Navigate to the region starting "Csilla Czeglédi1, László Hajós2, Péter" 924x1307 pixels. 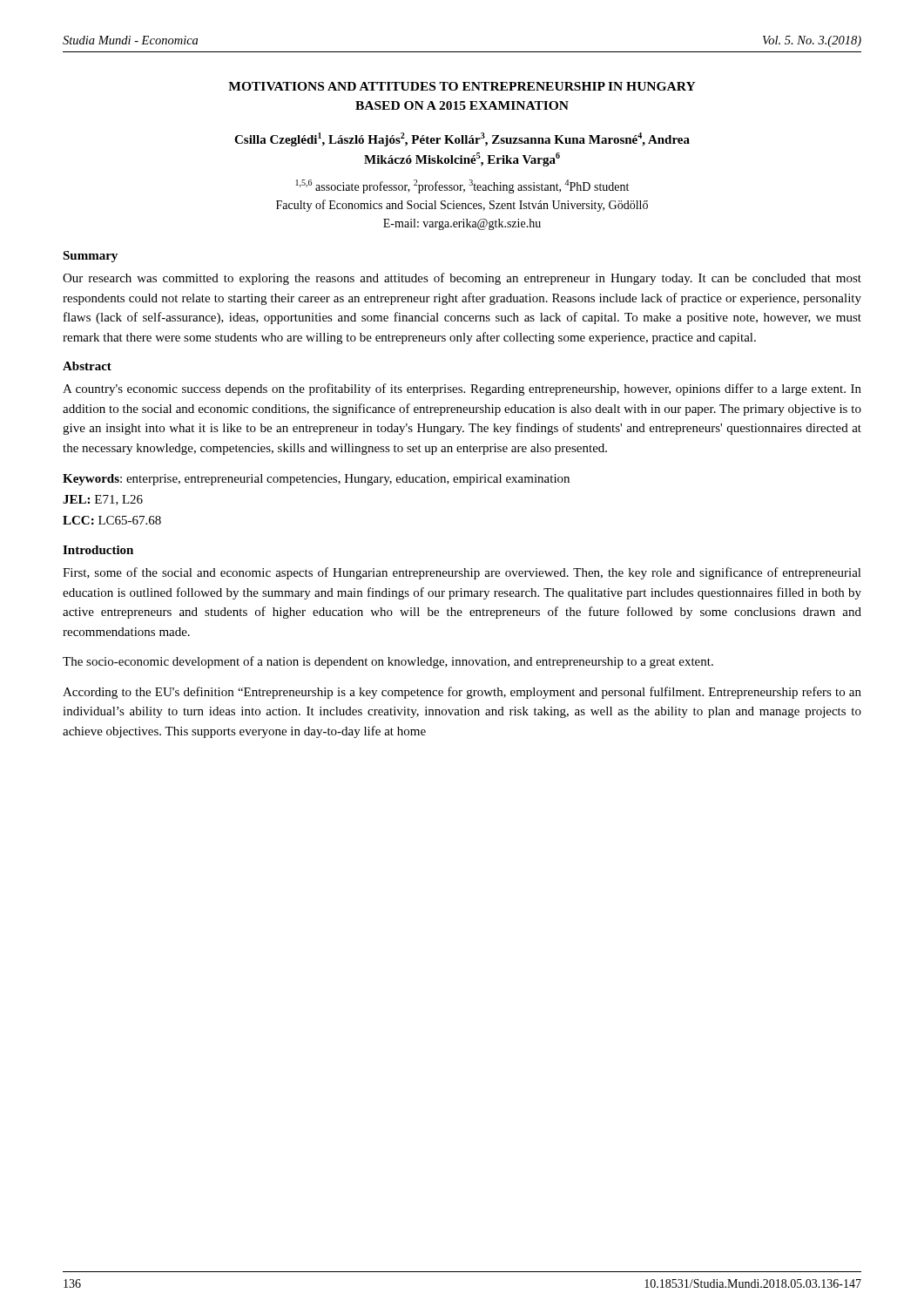tap(462, 150)
